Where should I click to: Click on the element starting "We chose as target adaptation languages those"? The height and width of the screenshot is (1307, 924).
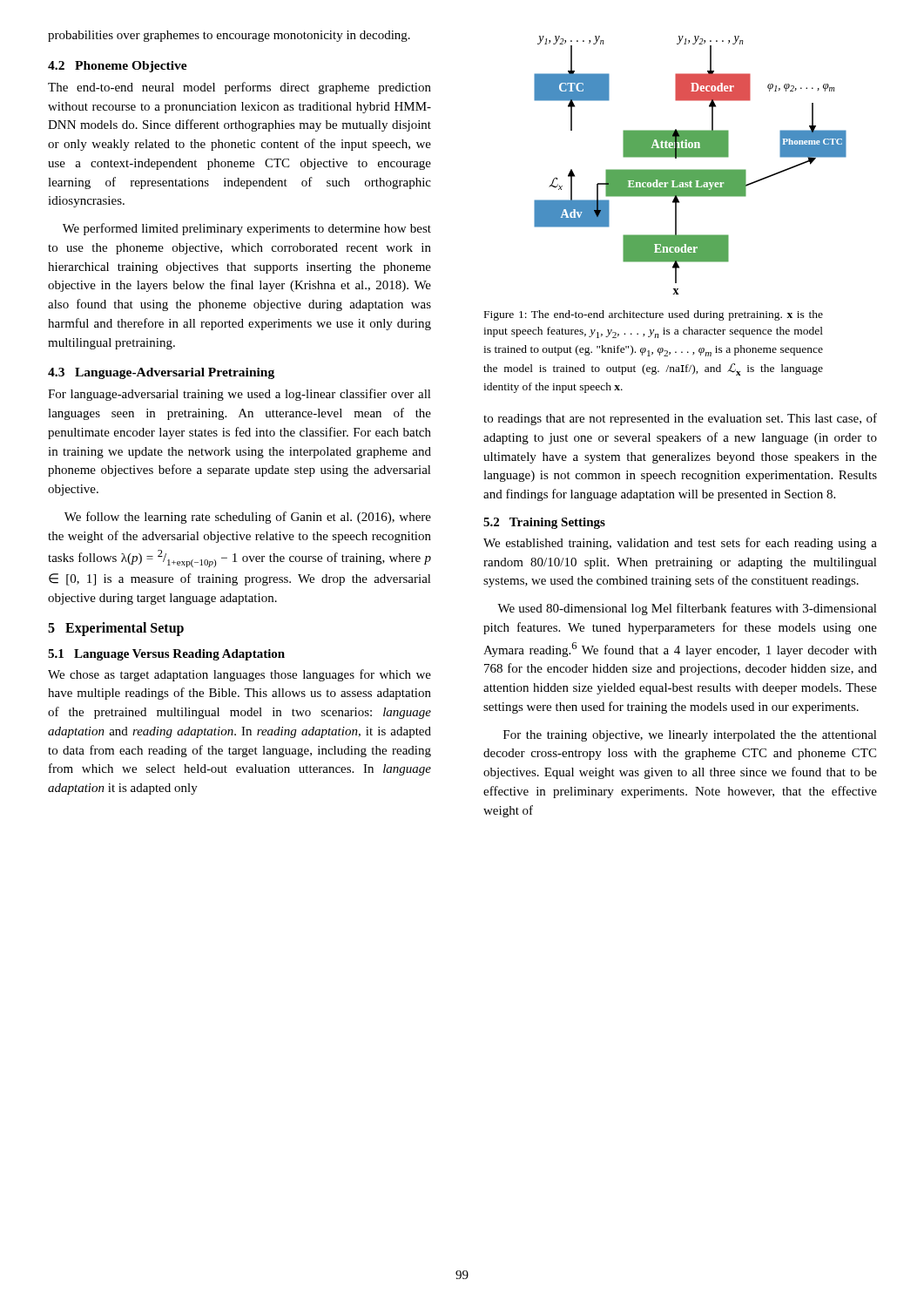tap(239, 731)
